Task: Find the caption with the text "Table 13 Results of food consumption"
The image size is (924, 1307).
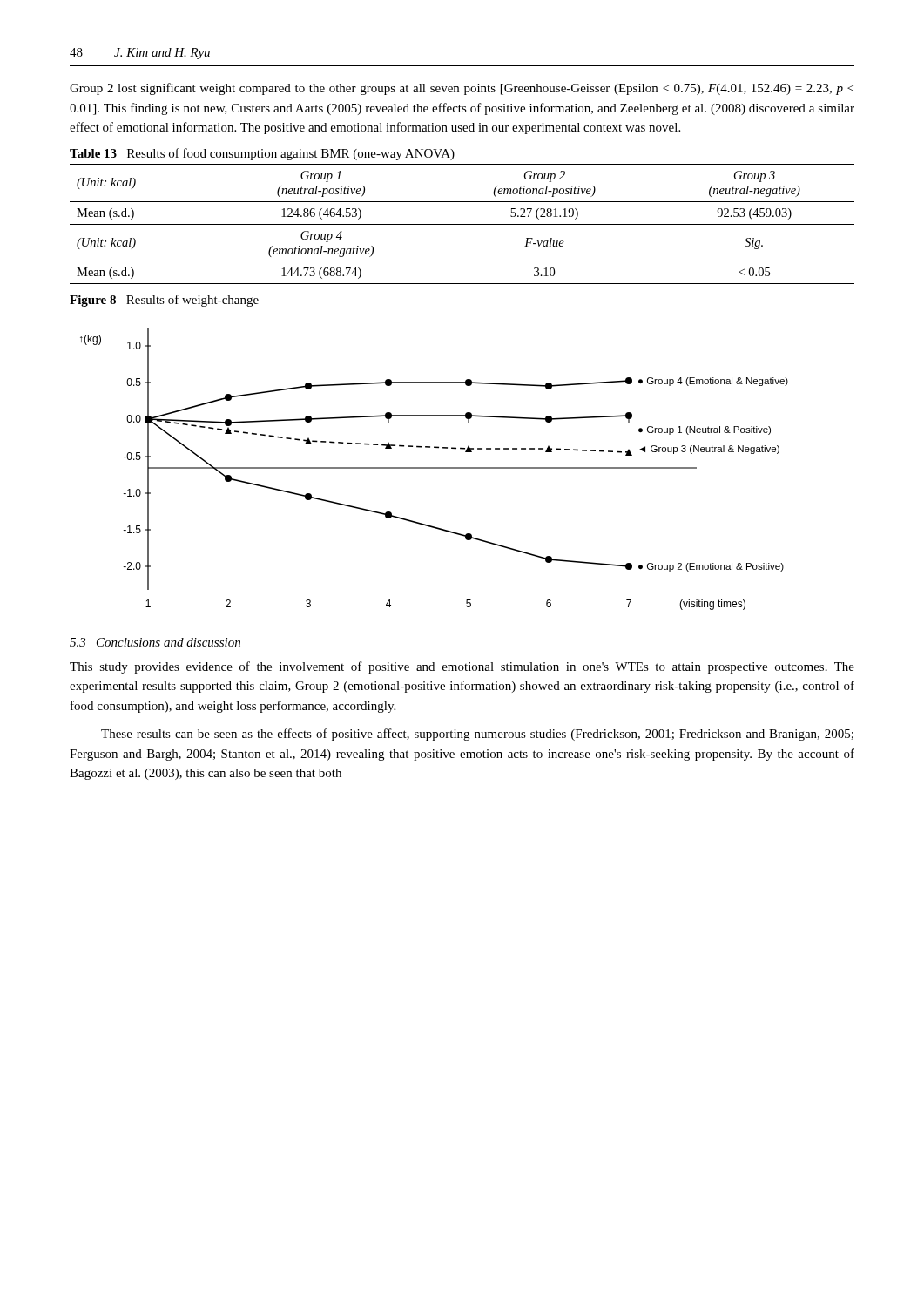Action: [x=262, y=153]
